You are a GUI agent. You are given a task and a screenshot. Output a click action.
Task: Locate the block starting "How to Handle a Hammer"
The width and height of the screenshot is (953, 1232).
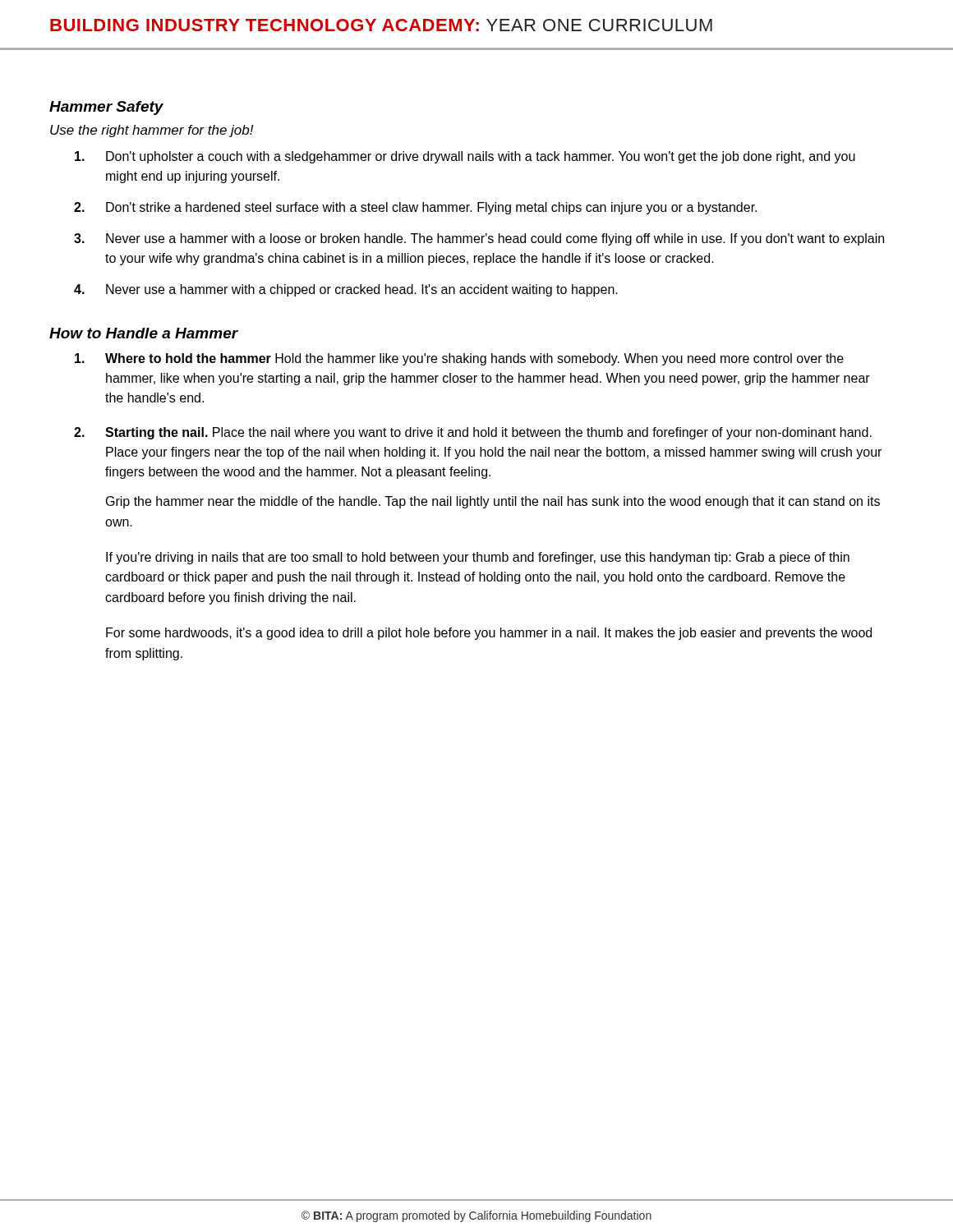pos(143,333)
